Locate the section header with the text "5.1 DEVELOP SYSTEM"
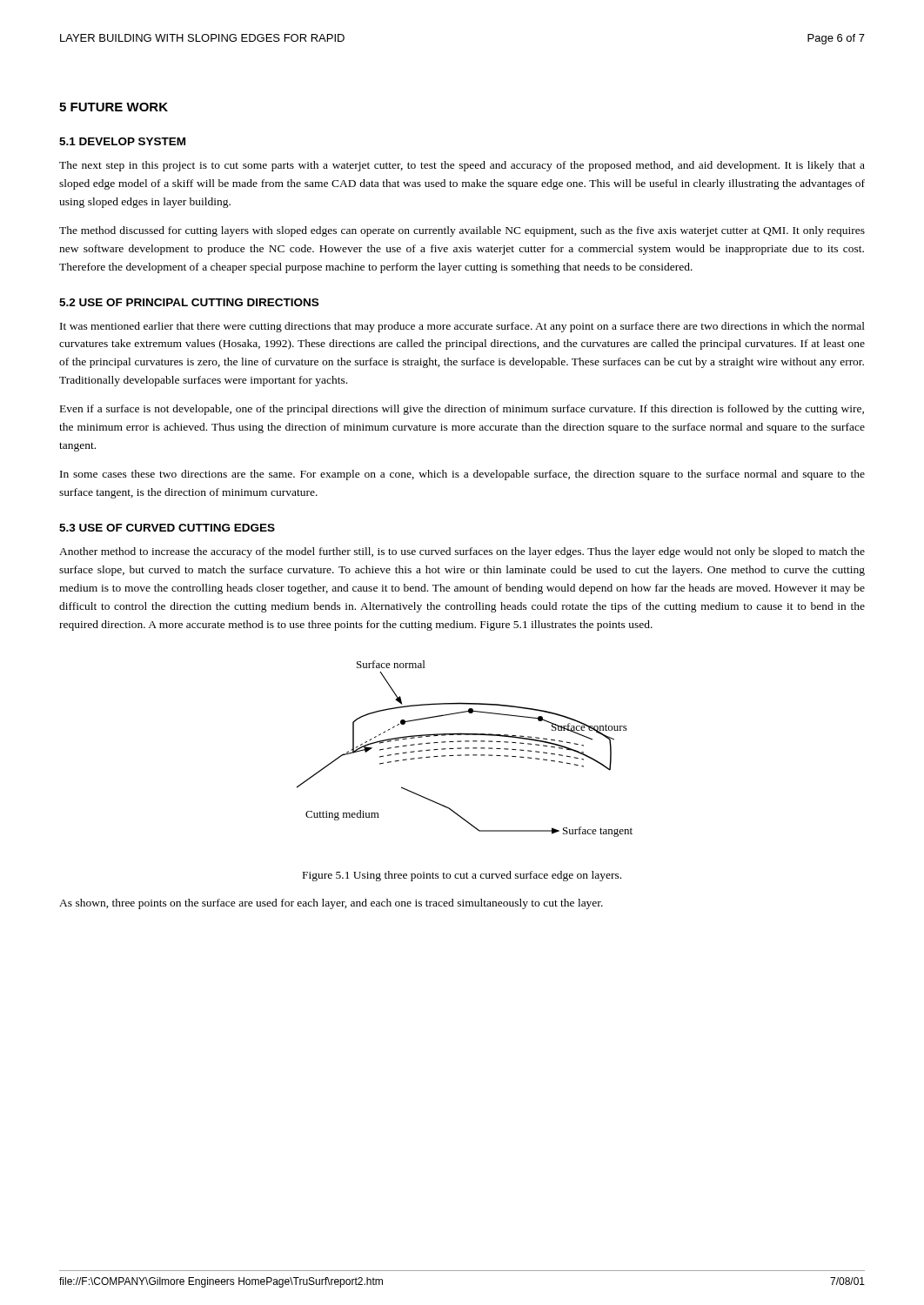The image size is (924, 1305). pyautogui.click(x=123, y=141)
